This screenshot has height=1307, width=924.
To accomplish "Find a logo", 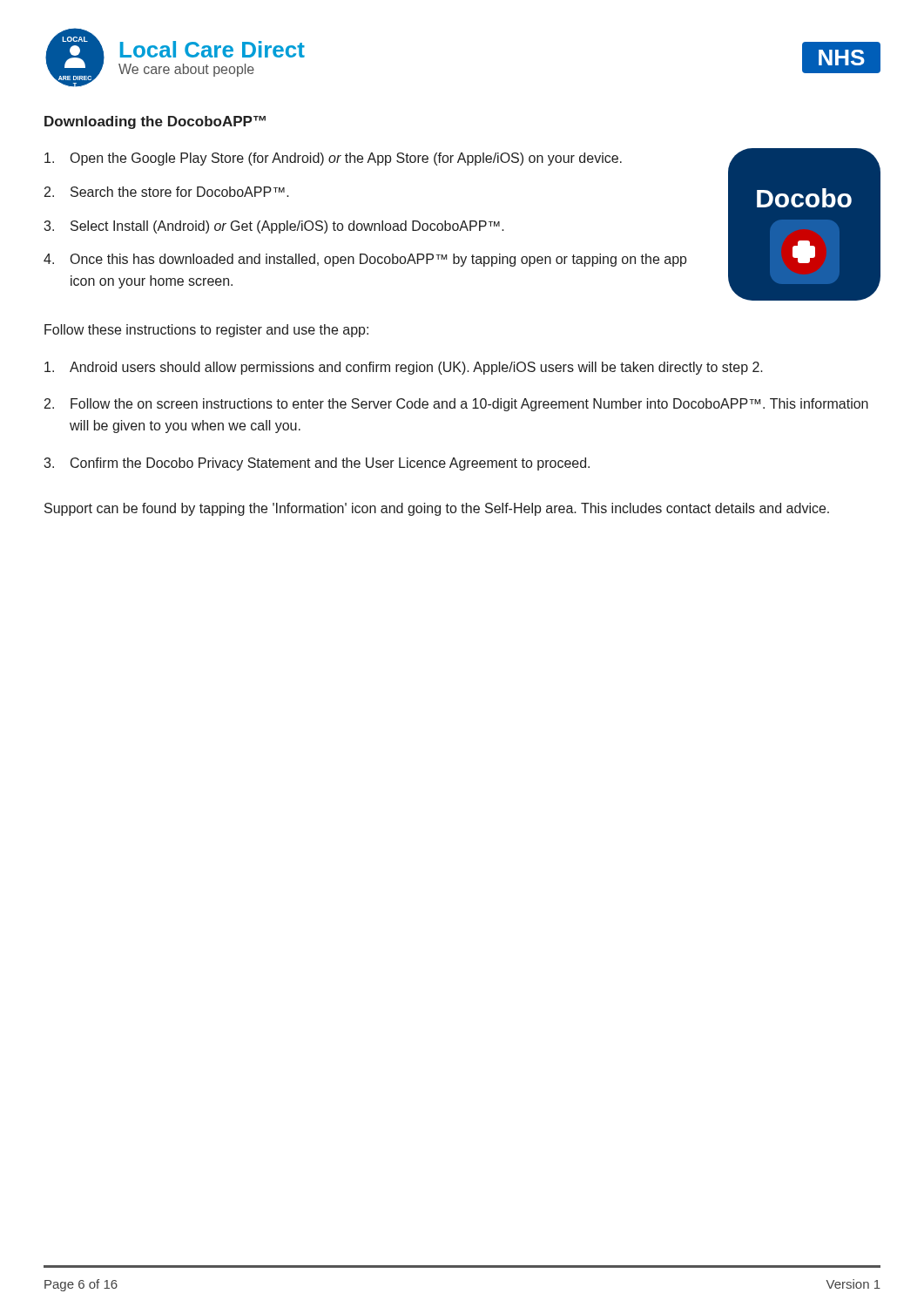I will tap(804, 224).
